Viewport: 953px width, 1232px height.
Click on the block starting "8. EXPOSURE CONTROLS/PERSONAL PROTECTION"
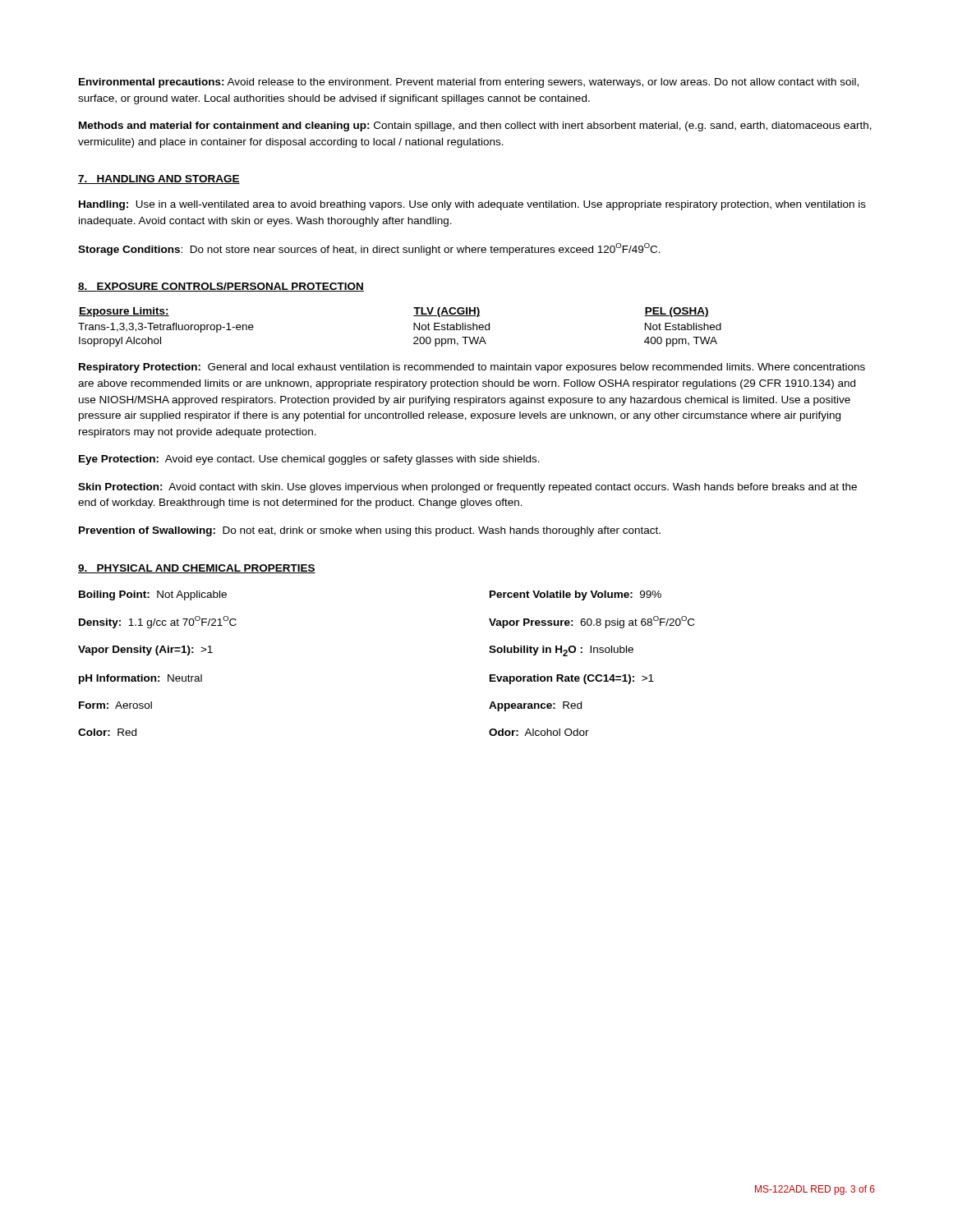221,287
